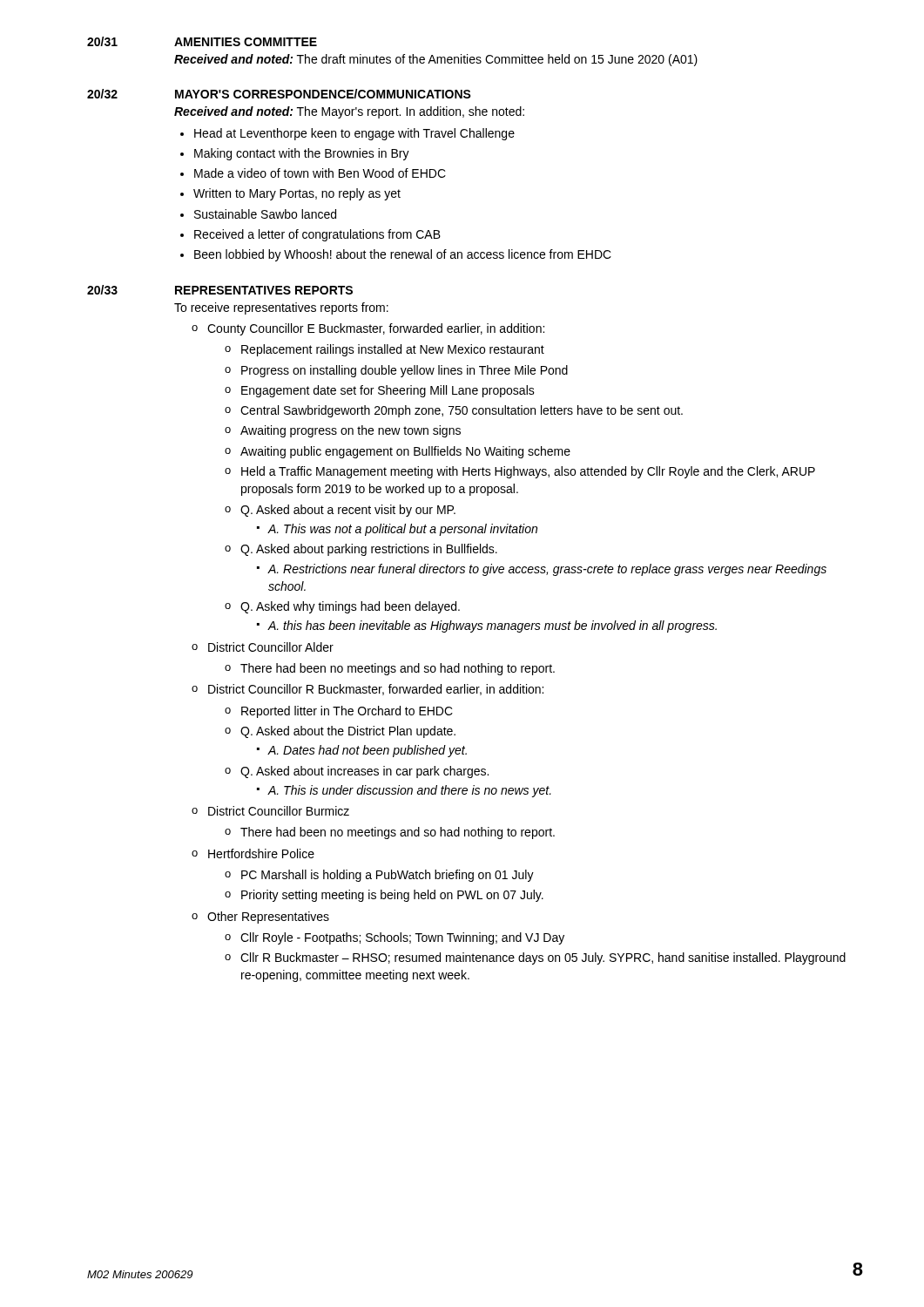The height and width of the screenshot is (1307, 924).
Task: Select the passage starting "Making contact with the Brownies in Bry"
Action: (301, 153)
